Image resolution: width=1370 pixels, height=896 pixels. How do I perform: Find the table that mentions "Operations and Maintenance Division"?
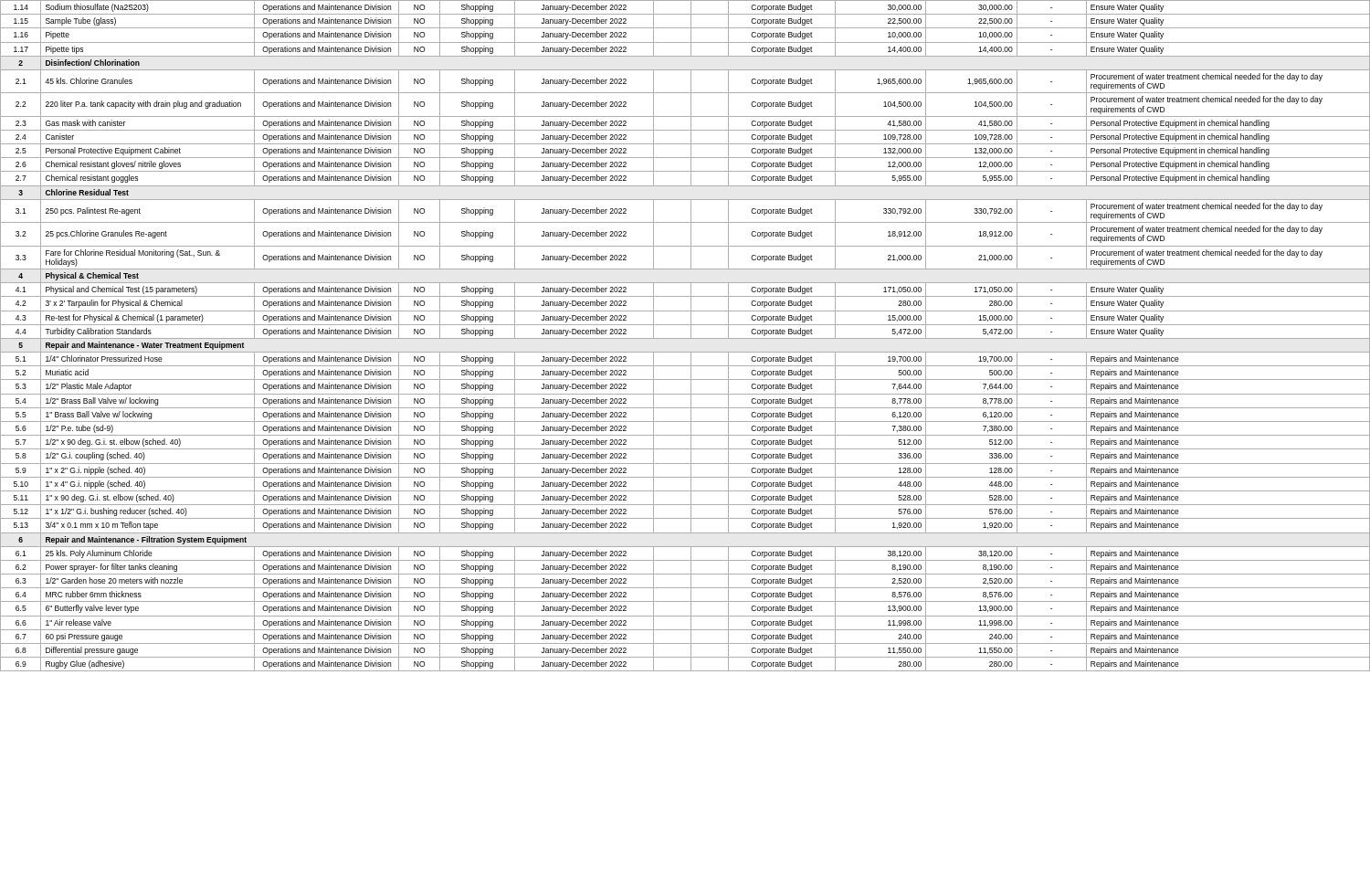(x=685, y=448)
